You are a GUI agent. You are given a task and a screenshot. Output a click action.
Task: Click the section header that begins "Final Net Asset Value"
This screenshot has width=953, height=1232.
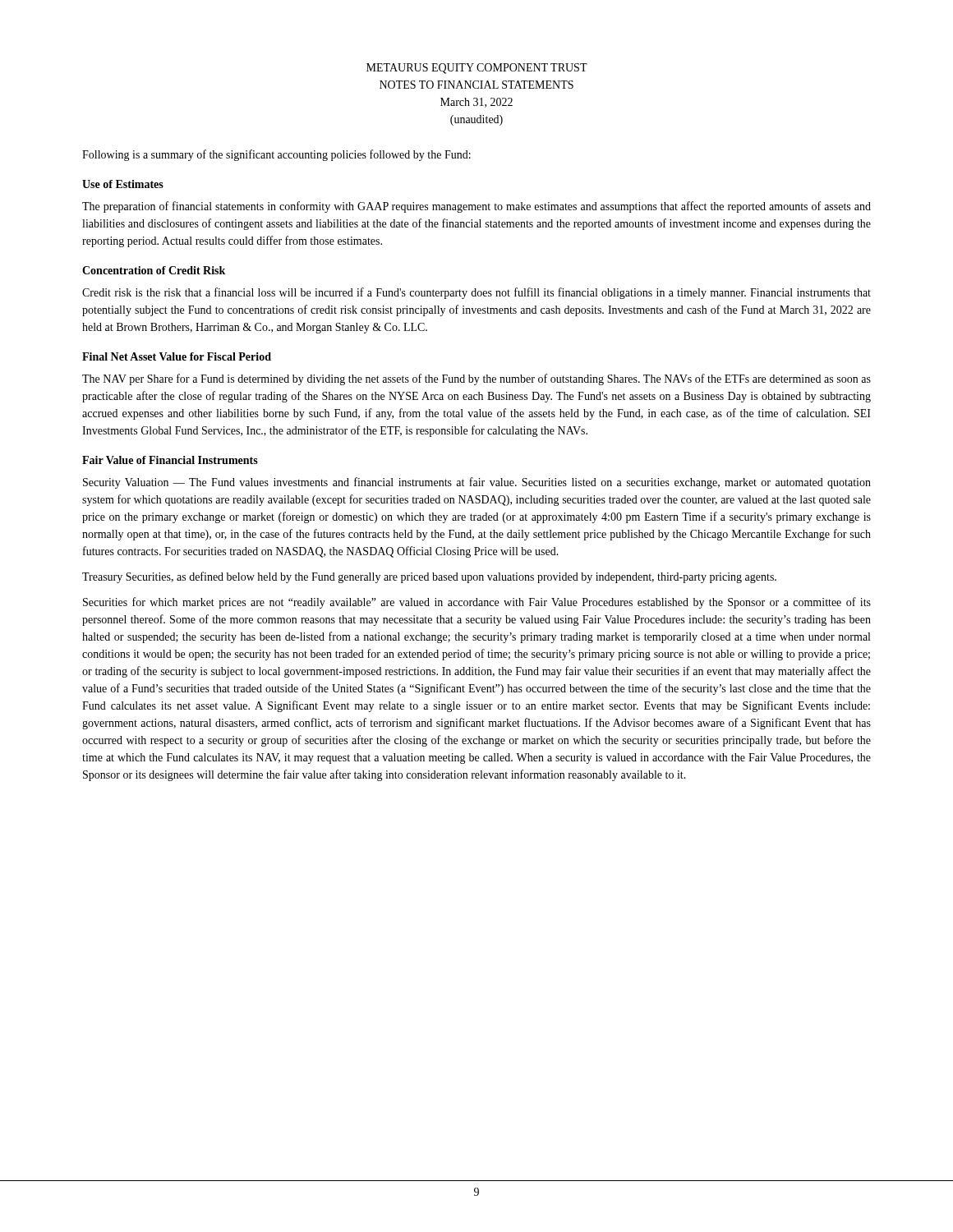pos(177,357)
